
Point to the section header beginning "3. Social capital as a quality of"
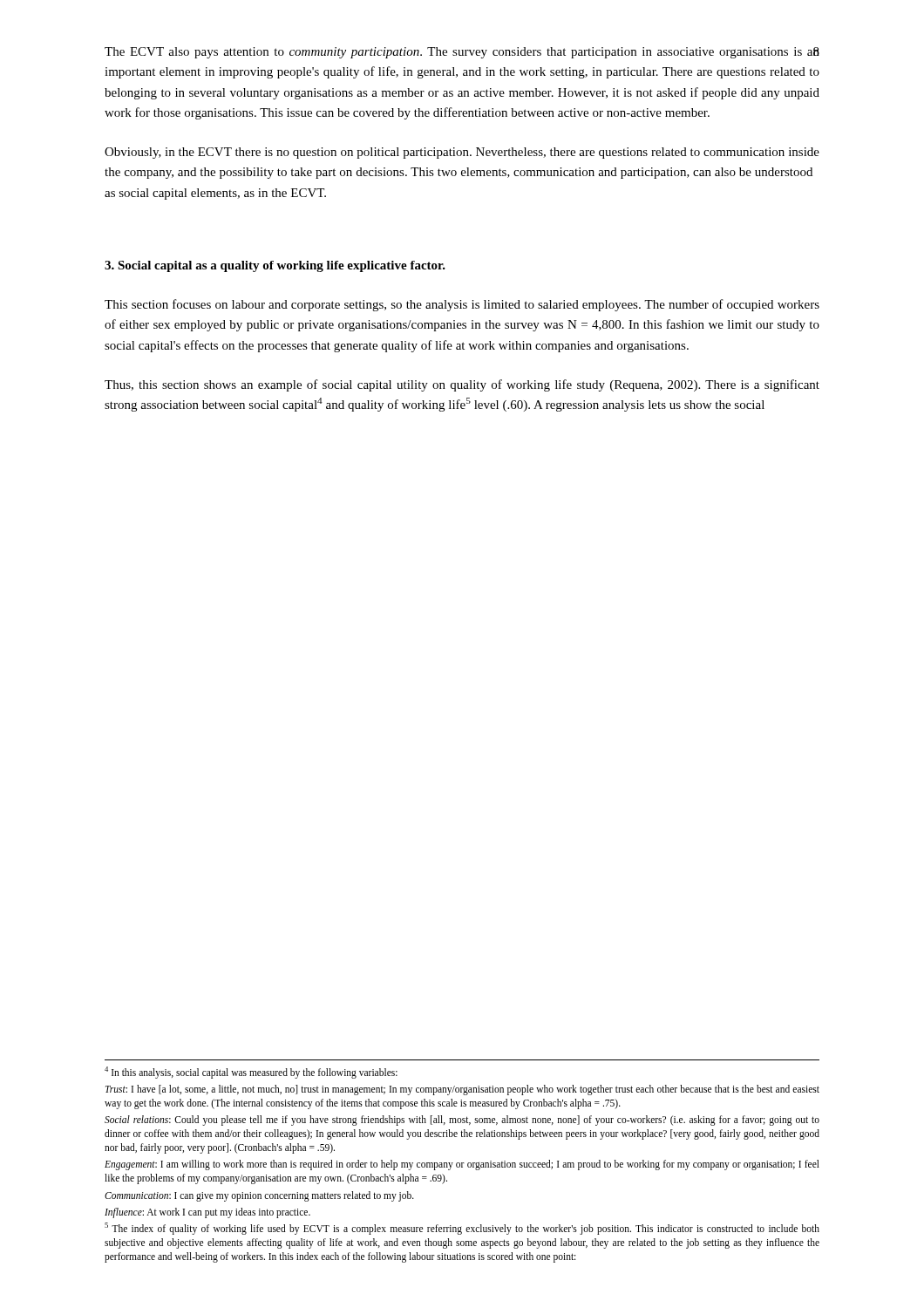pos(275,265)
